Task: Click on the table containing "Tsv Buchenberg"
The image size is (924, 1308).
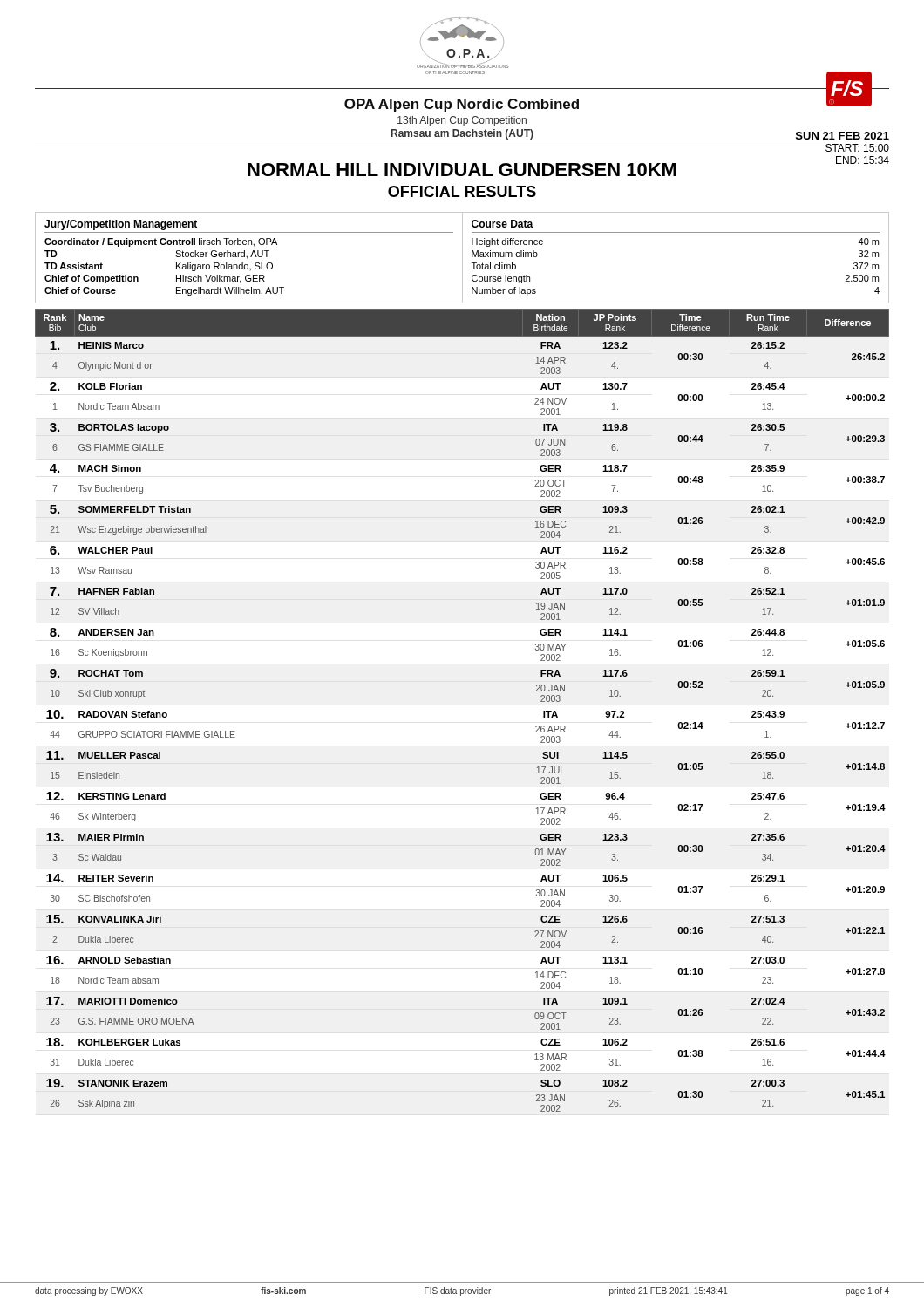Action: [x=462, y=712]
